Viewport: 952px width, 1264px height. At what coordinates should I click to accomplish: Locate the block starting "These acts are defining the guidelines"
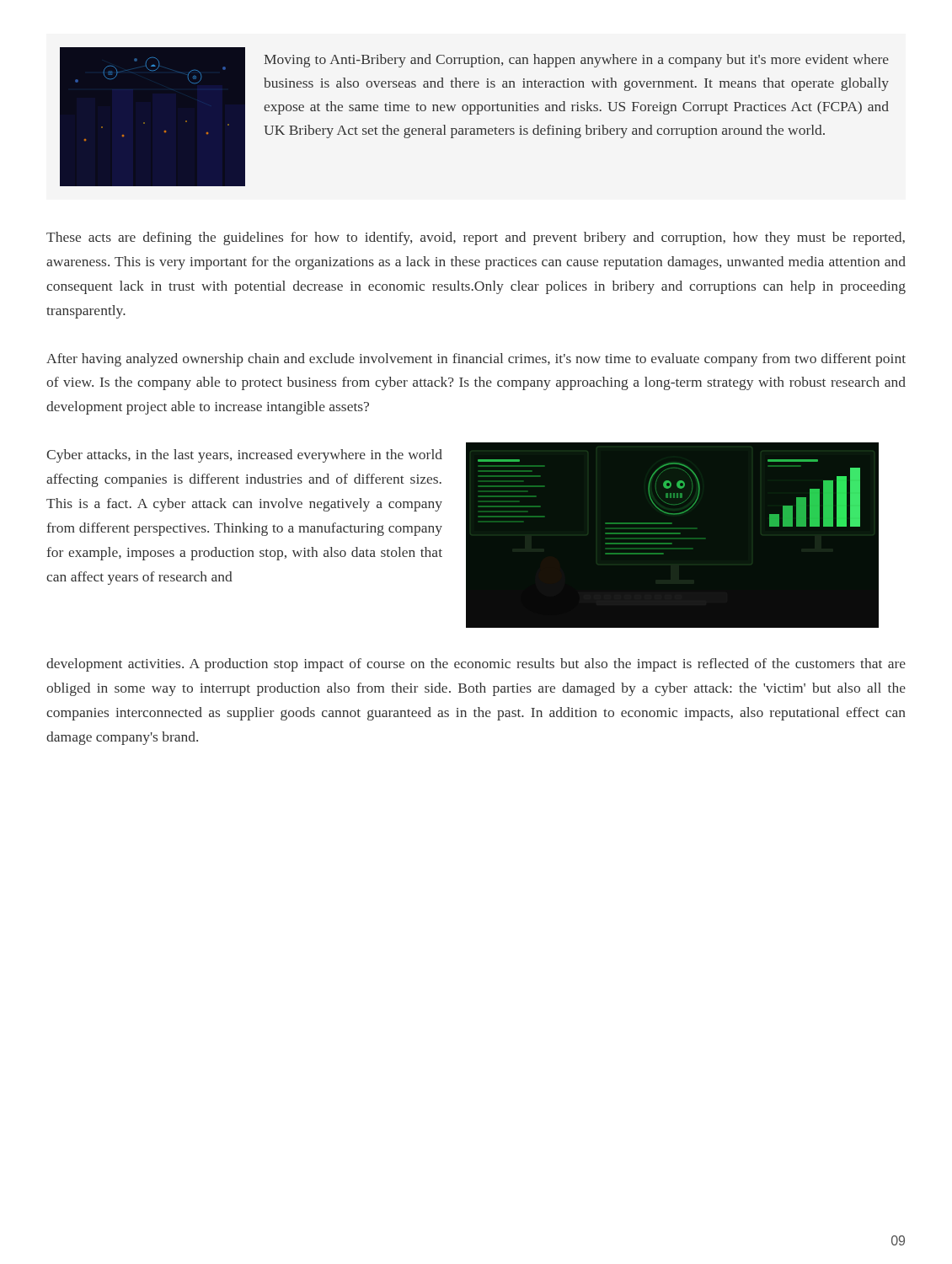point(476,273)
